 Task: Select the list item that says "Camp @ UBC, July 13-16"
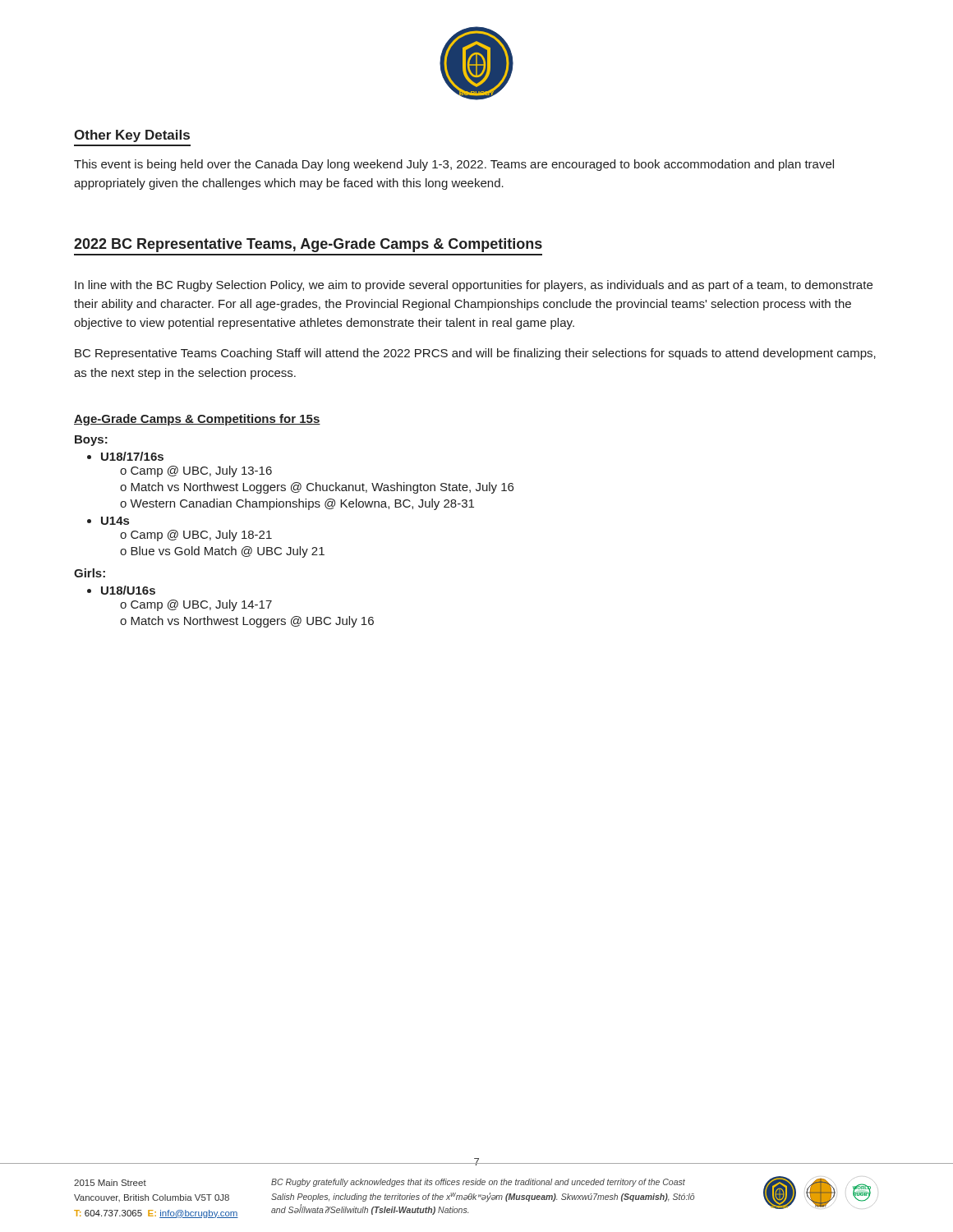click(x=201, y=470)
